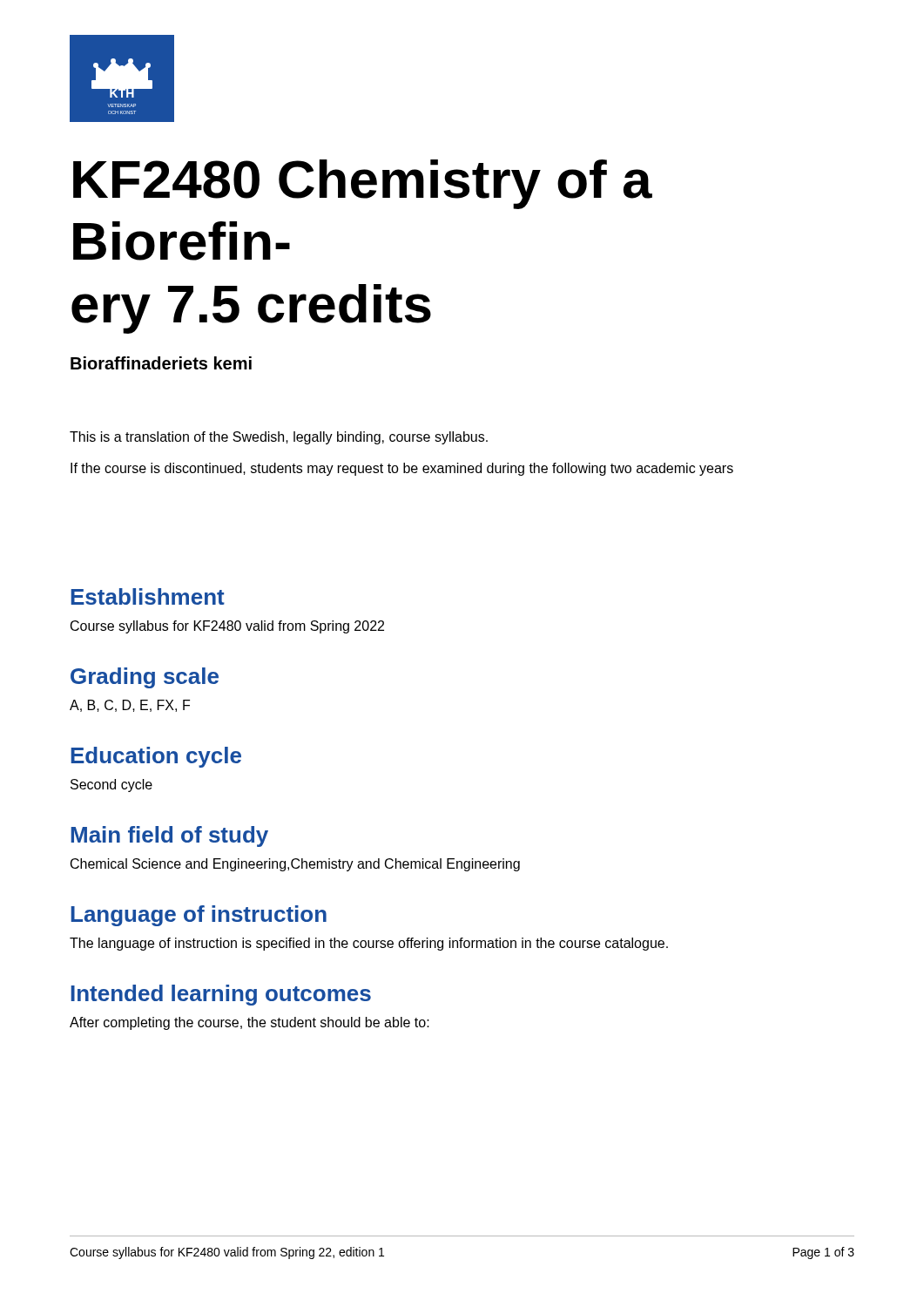
Task: Locate the text block that reads "After completing the course, the student"
Action: click(x=250, y=1023)
